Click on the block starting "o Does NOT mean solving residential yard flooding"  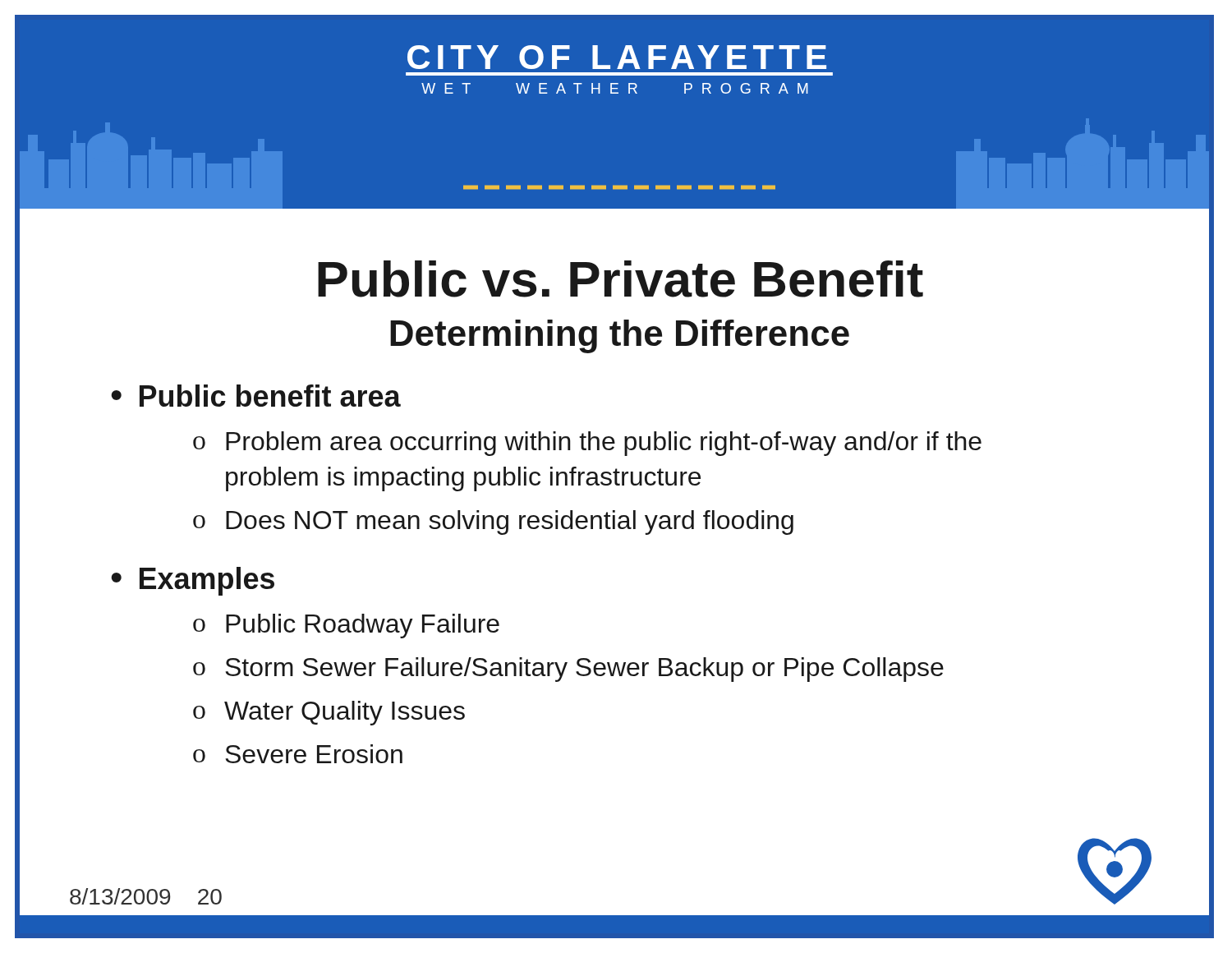tap(494, 521)
